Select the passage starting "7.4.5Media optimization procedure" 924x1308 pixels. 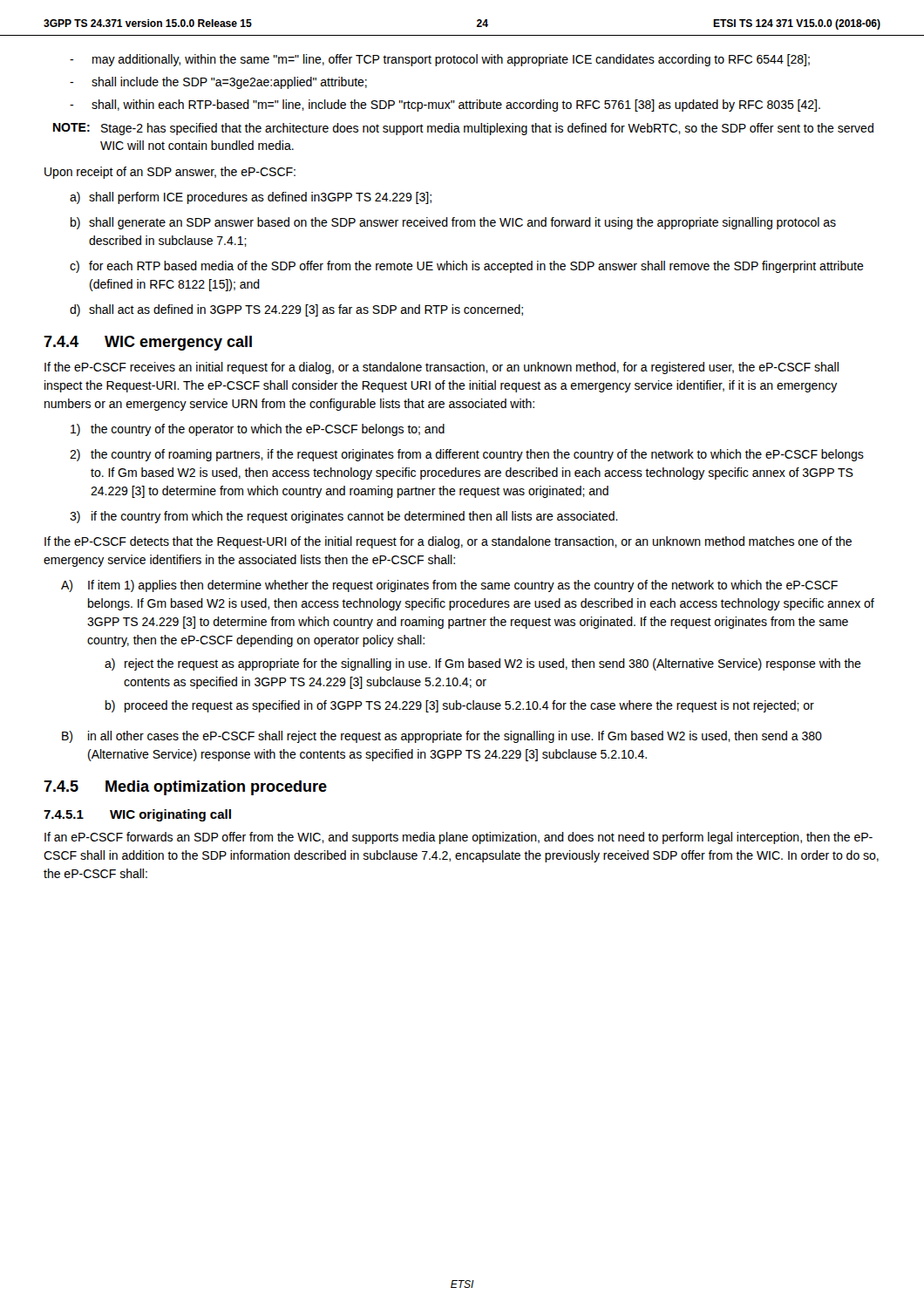185,787
